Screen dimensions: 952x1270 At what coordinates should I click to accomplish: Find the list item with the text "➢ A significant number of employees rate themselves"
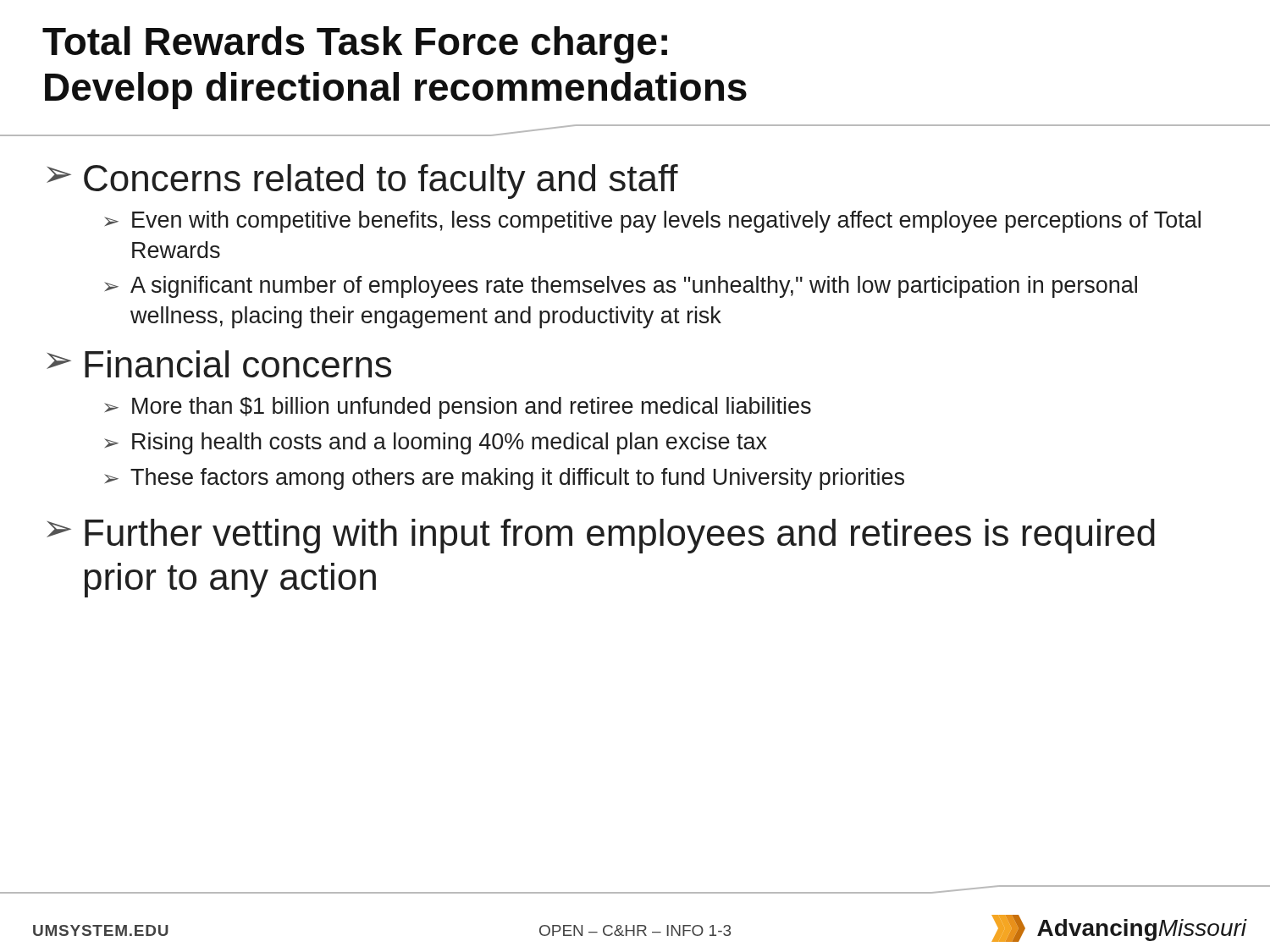click(665, 301)
